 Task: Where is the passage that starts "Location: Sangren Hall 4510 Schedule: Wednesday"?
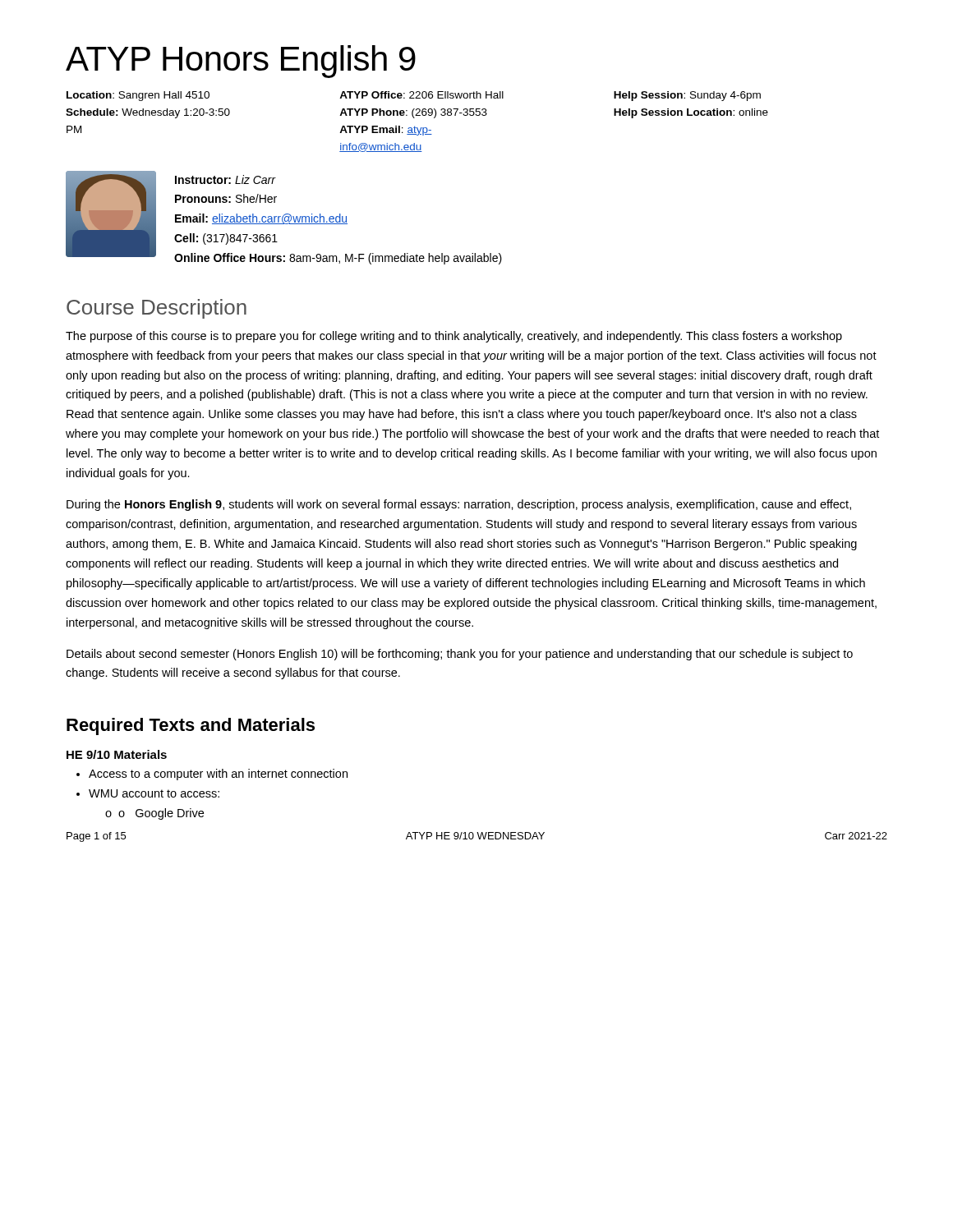(x=476, y=121)
